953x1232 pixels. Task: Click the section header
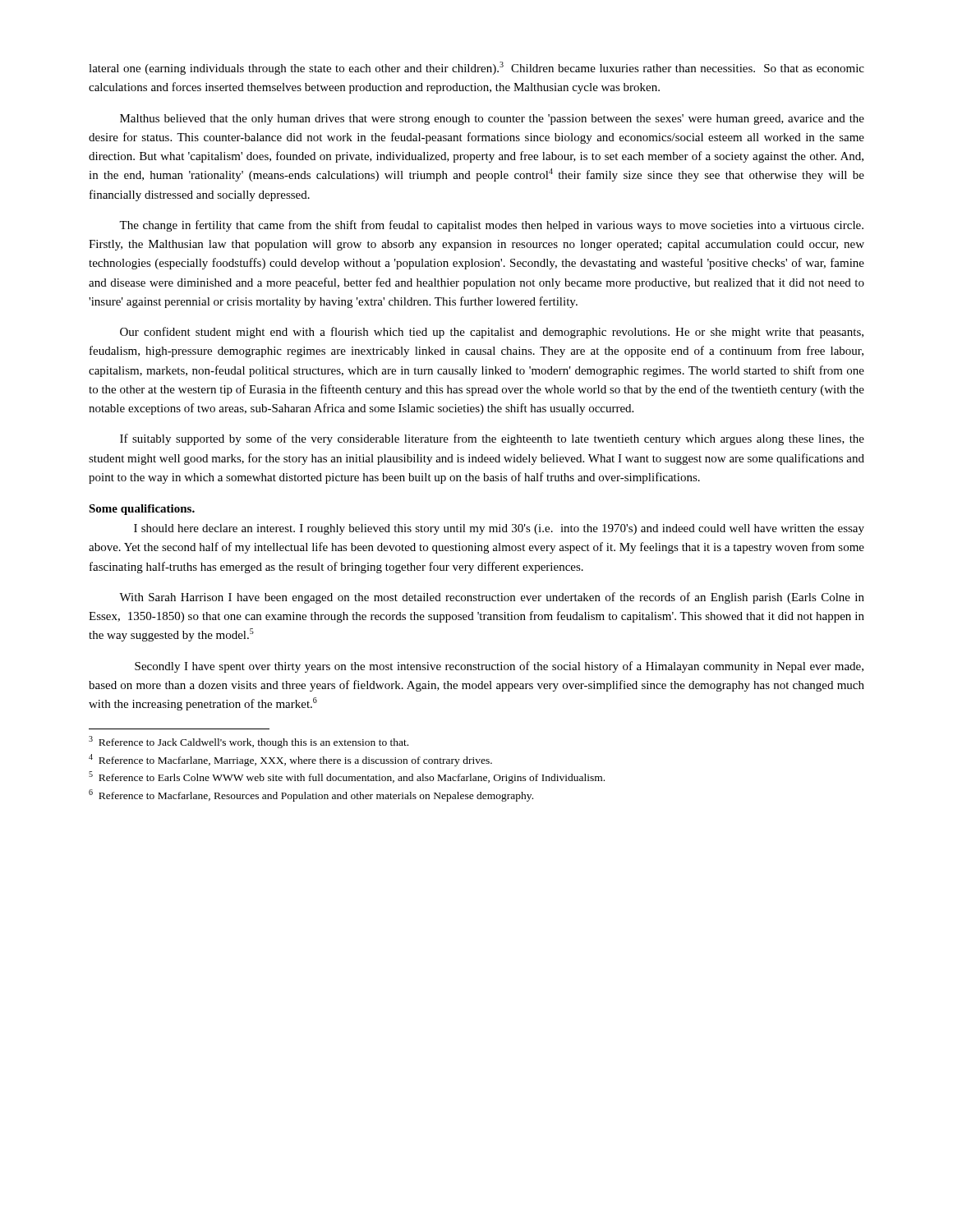point(142,508)
